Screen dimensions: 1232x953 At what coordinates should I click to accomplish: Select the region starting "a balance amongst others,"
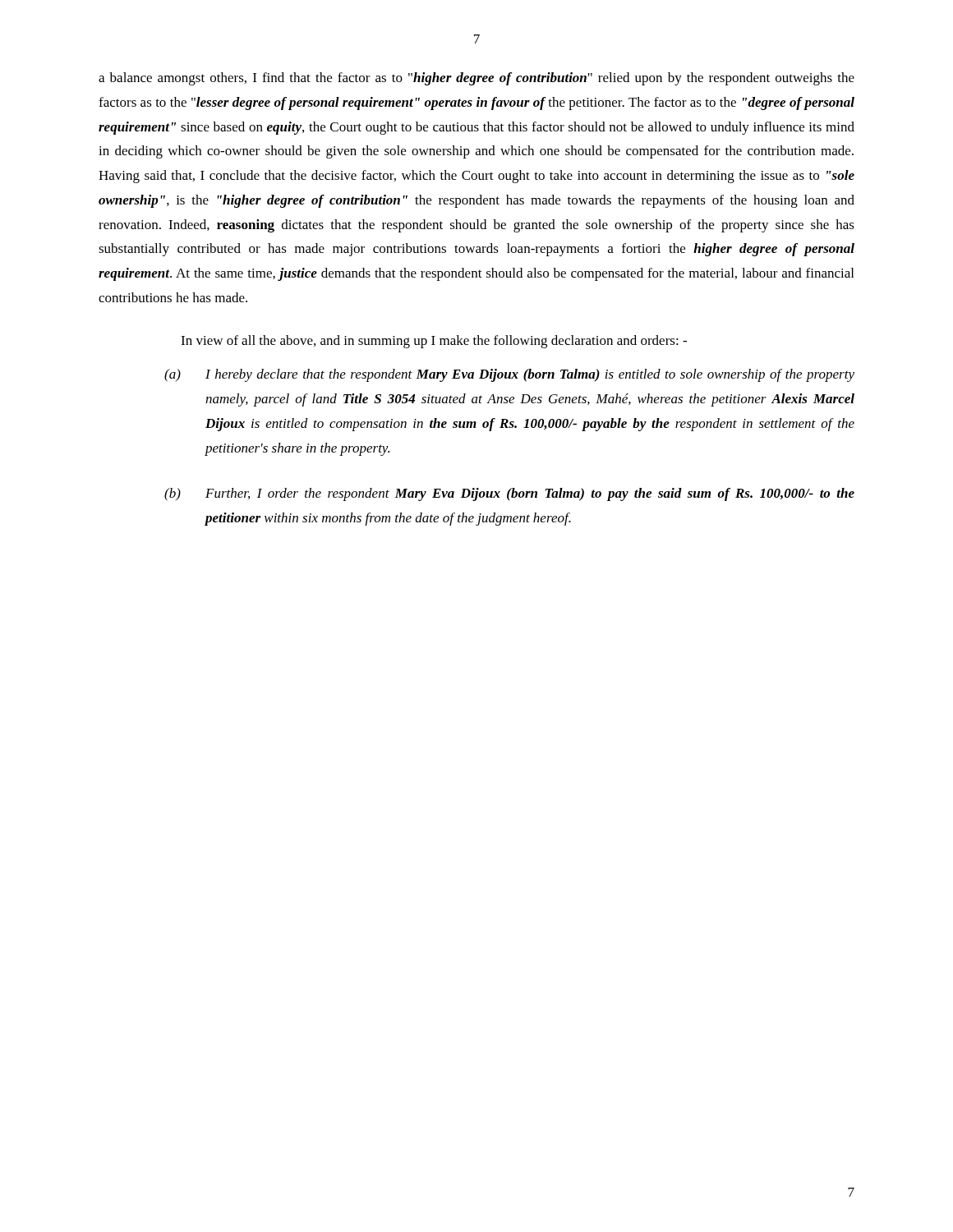476,188
